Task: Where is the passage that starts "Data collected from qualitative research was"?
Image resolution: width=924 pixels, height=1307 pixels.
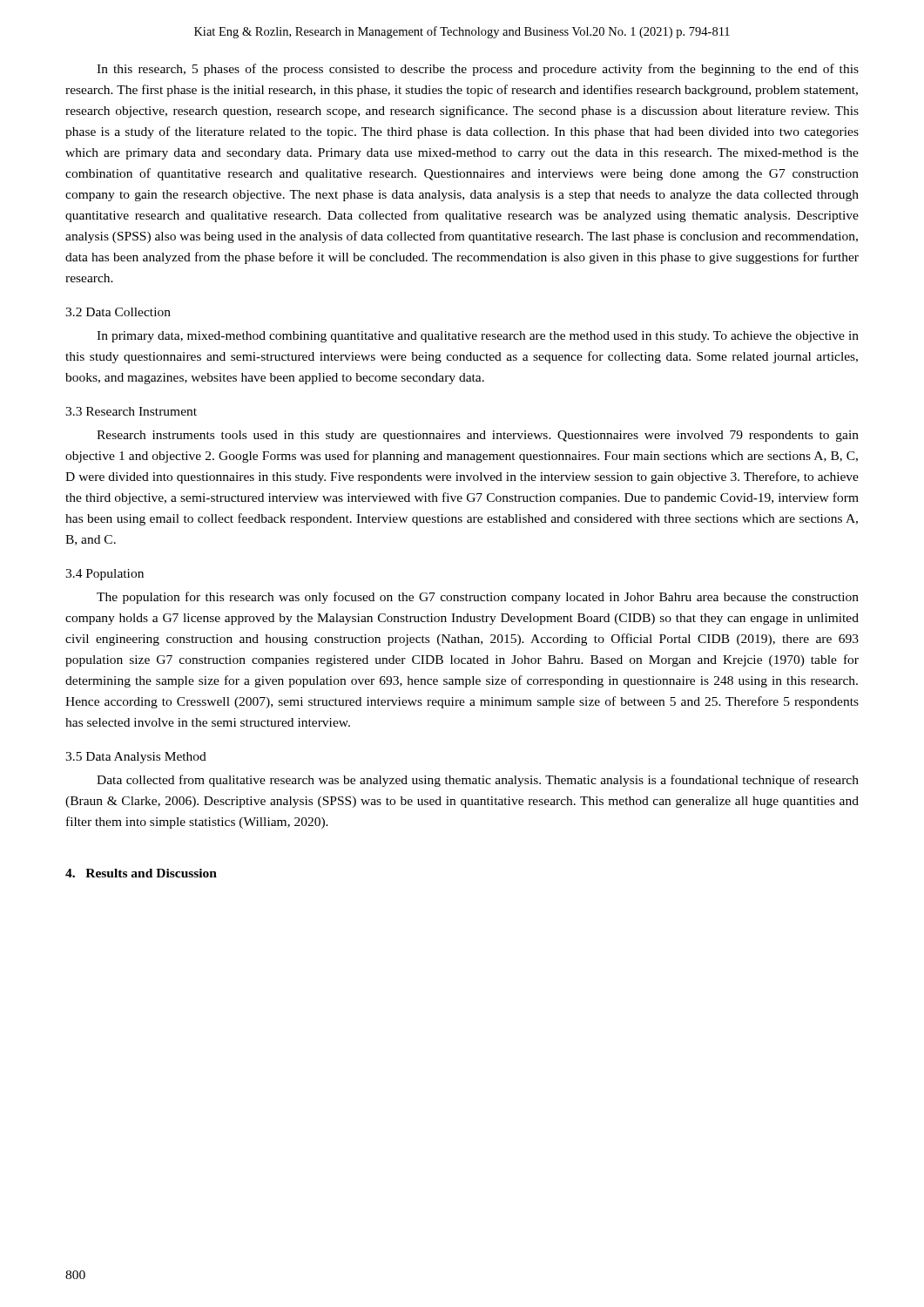Action: point(462,801)
